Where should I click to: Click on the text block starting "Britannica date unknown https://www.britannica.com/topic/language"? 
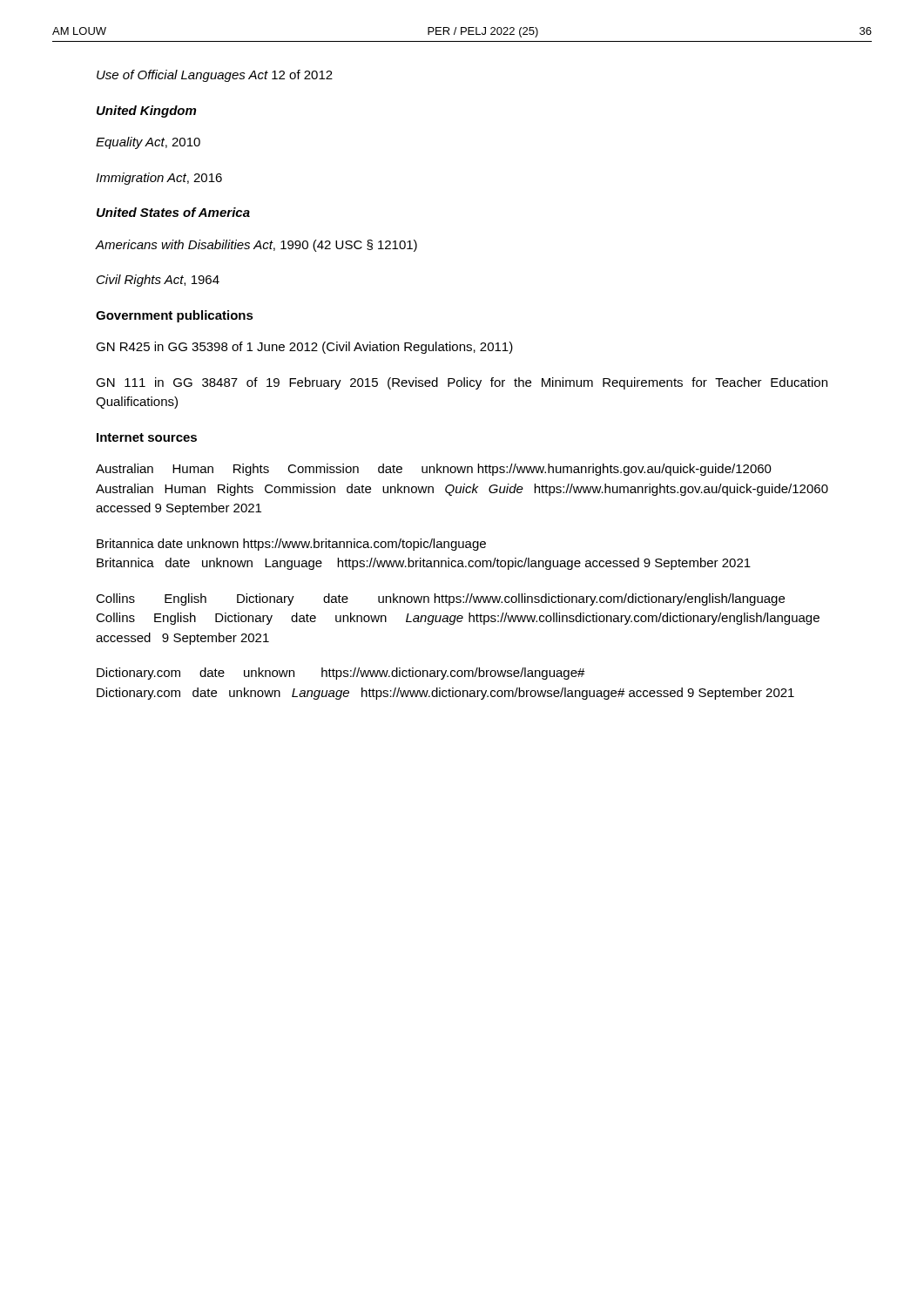click(423, 553)
